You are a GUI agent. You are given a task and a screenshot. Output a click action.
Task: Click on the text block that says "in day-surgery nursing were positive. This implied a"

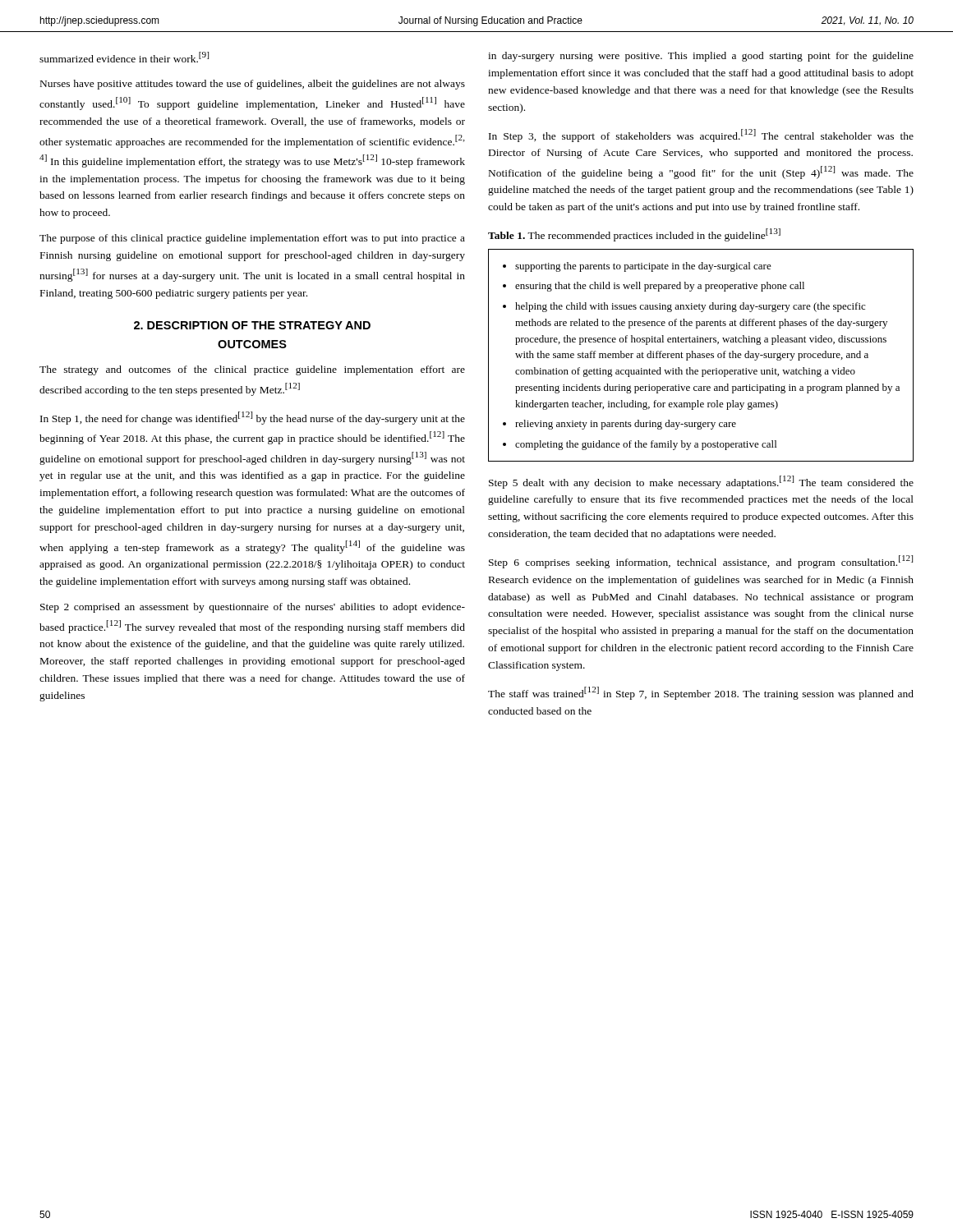[701, 82]
